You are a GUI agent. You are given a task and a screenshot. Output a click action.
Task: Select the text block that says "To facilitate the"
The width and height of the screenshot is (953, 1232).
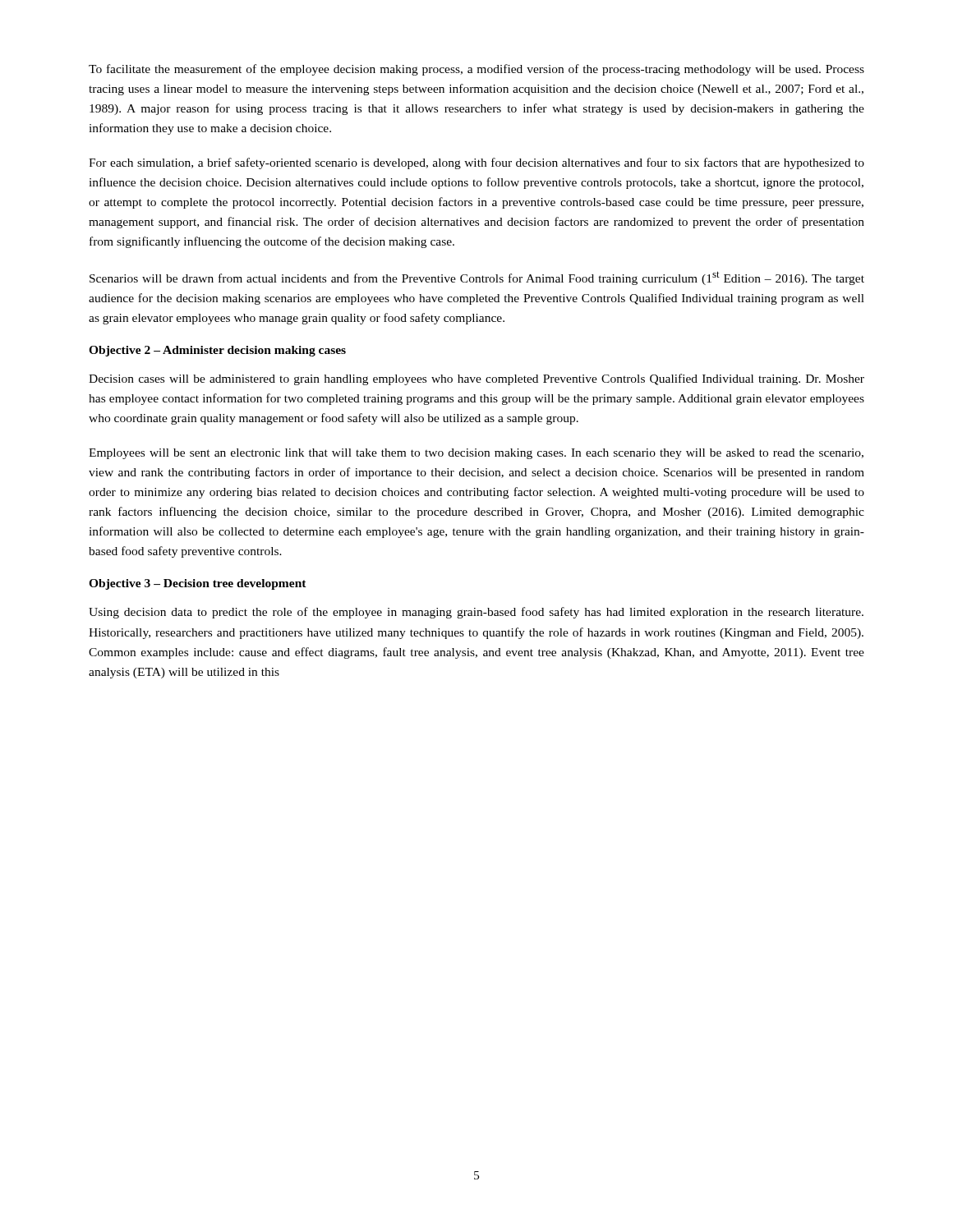tap(476, 98)
